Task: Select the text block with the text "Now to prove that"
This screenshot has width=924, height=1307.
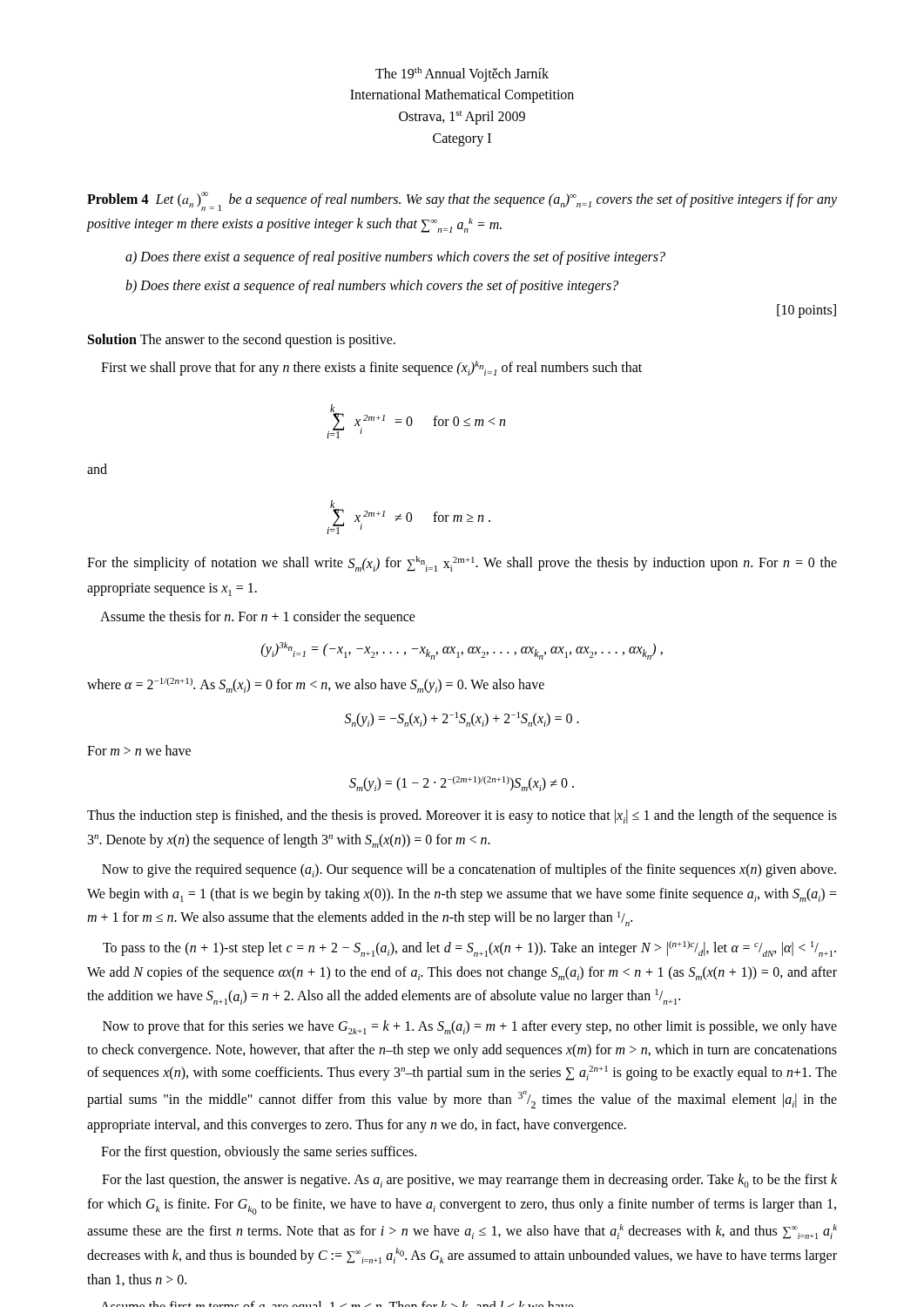Action: tap(462, 1075)
